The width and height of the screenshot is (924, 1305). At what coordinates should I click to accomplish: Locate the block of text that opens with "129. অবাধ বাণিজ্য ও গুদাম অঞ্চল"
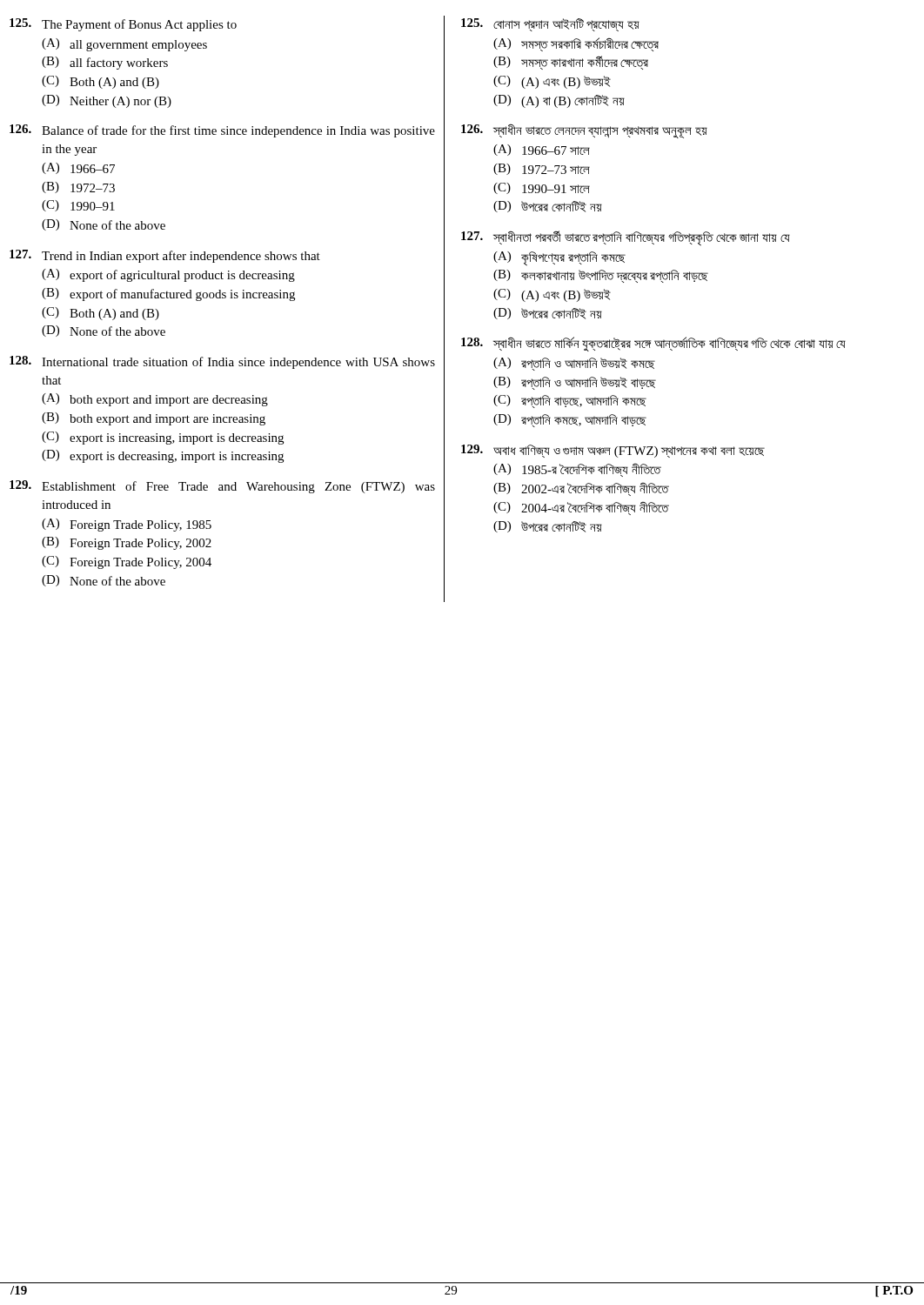point(613,451)
